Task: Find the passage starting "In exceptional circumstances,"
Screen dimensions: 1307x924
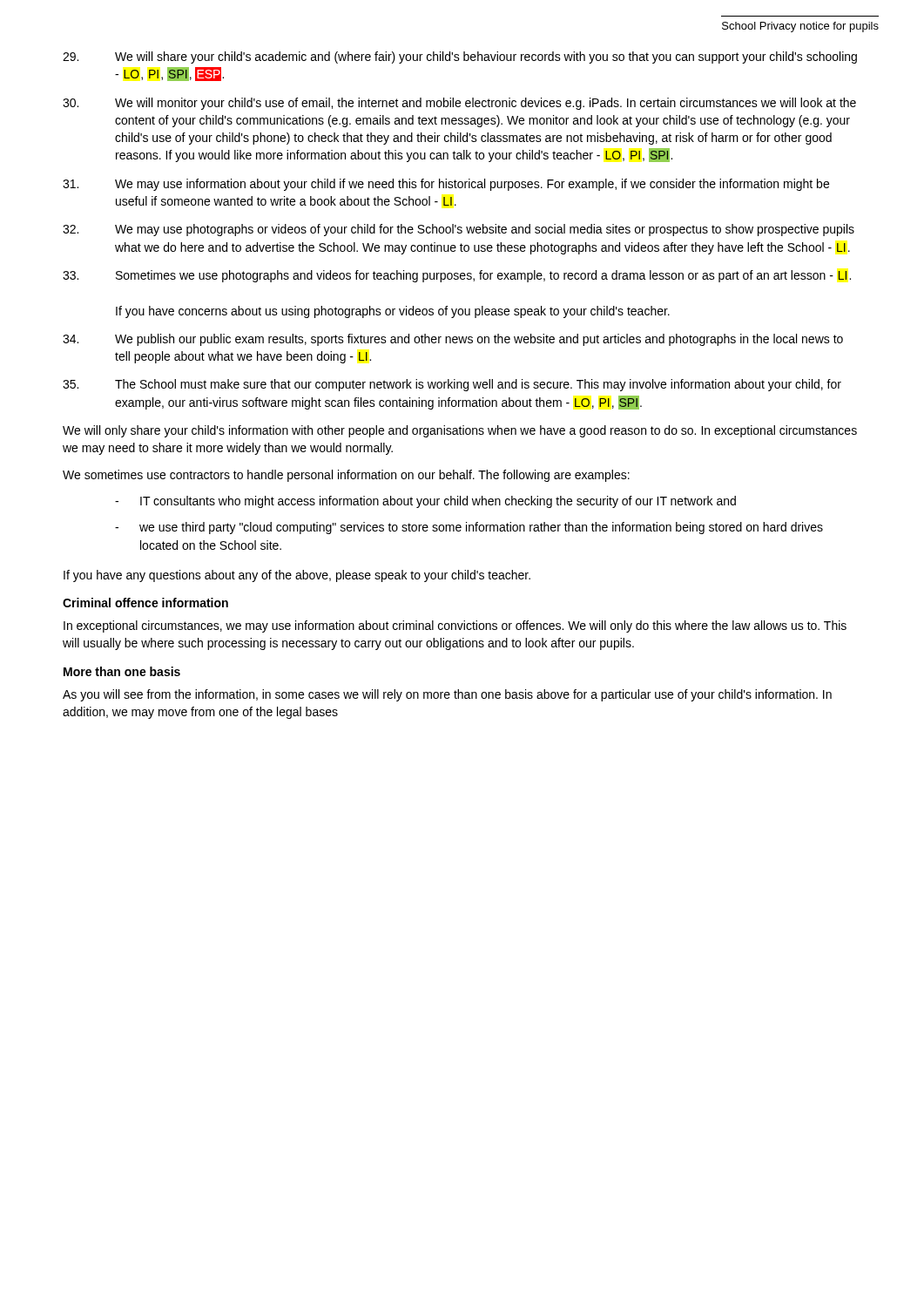Action: [455, 635]
